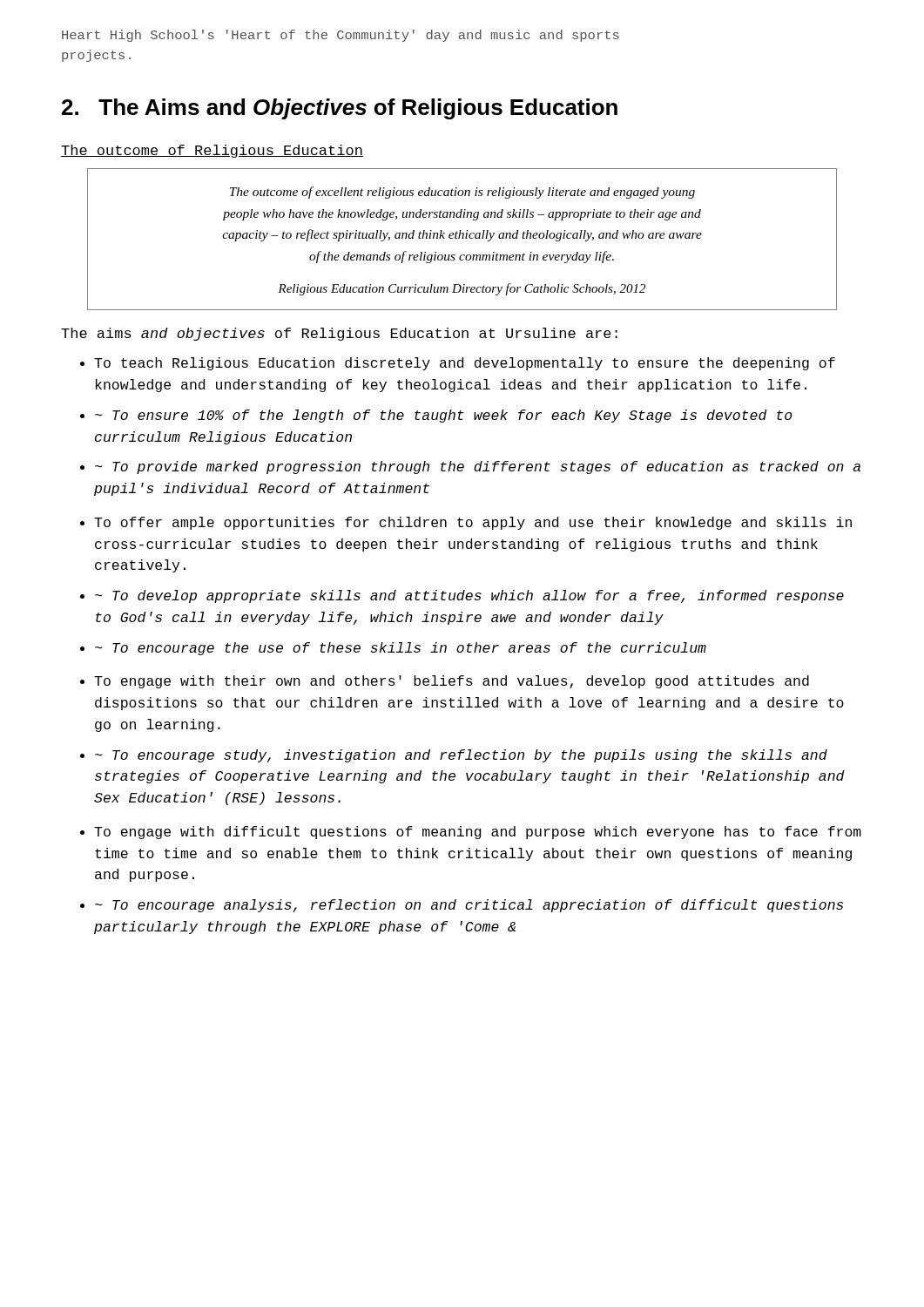The image size is (924, 1307).
Task: Select the text block containing "The aims and objectives of Religious Education"
Action: click(x=341, y=334)
